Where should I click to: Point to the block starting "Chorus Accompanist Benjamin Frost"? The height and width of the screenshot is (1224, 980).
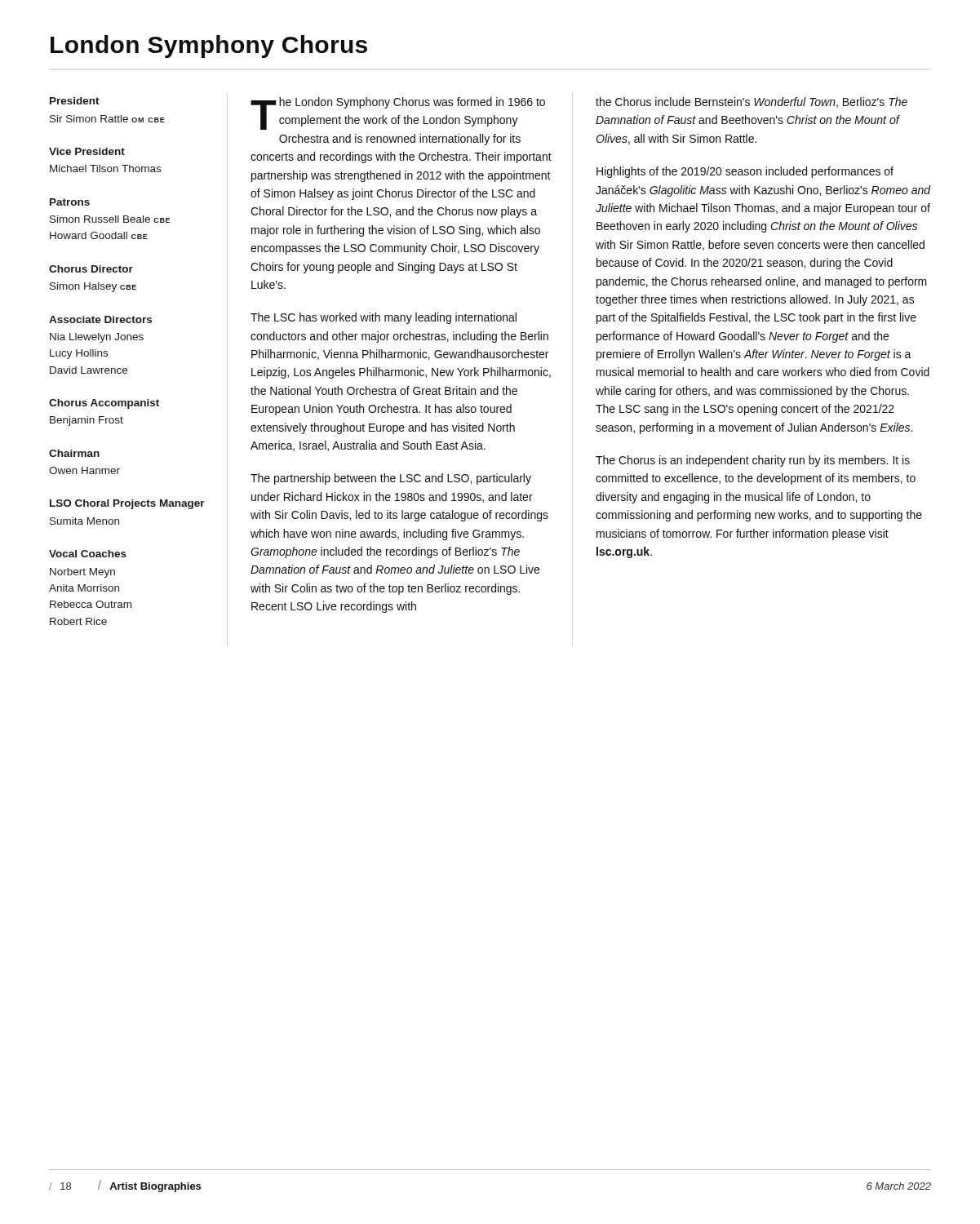click(130, 412)
